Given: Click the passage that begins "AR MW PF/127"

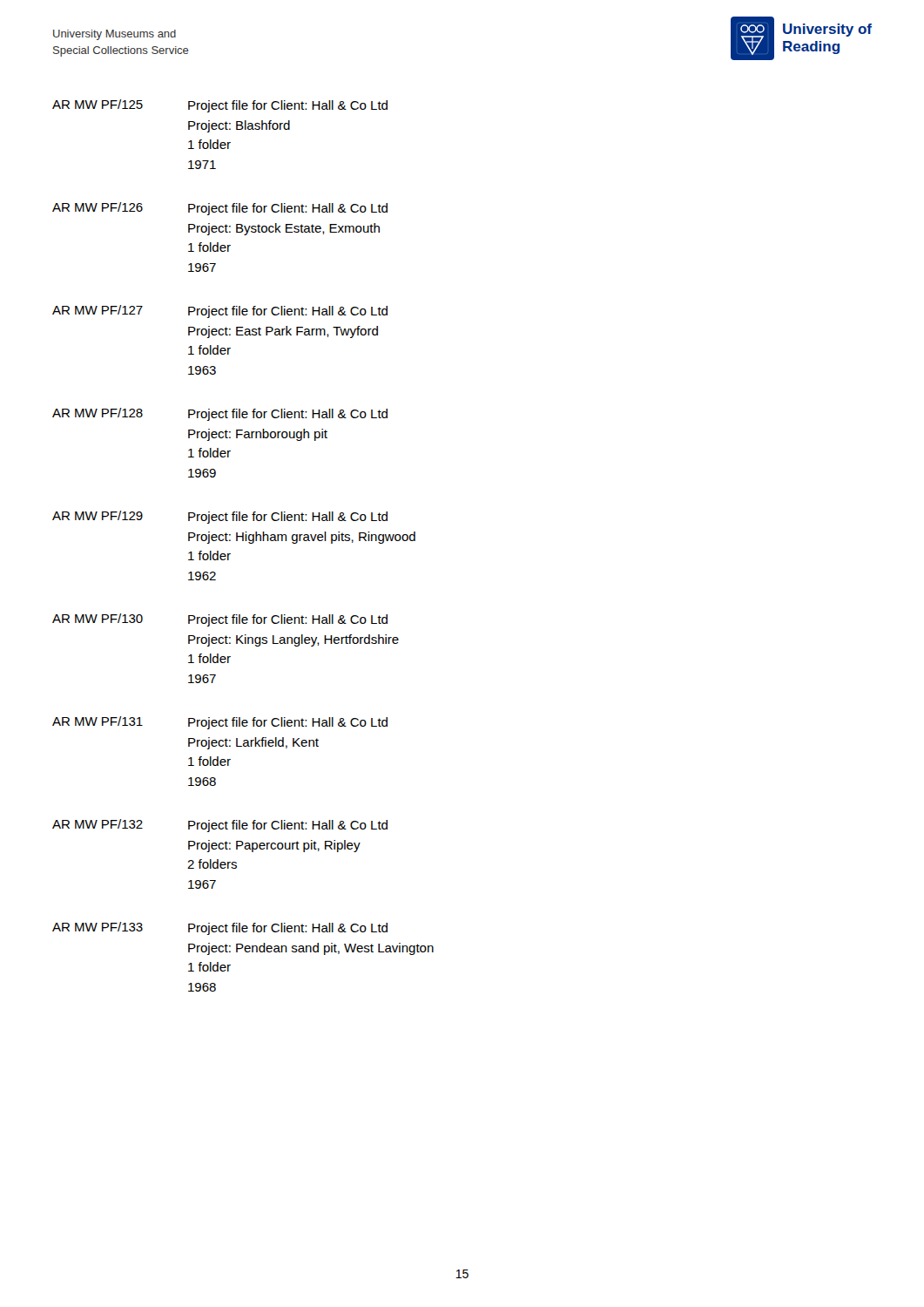Looking at the screenshot, I should [x=220, y=341].
